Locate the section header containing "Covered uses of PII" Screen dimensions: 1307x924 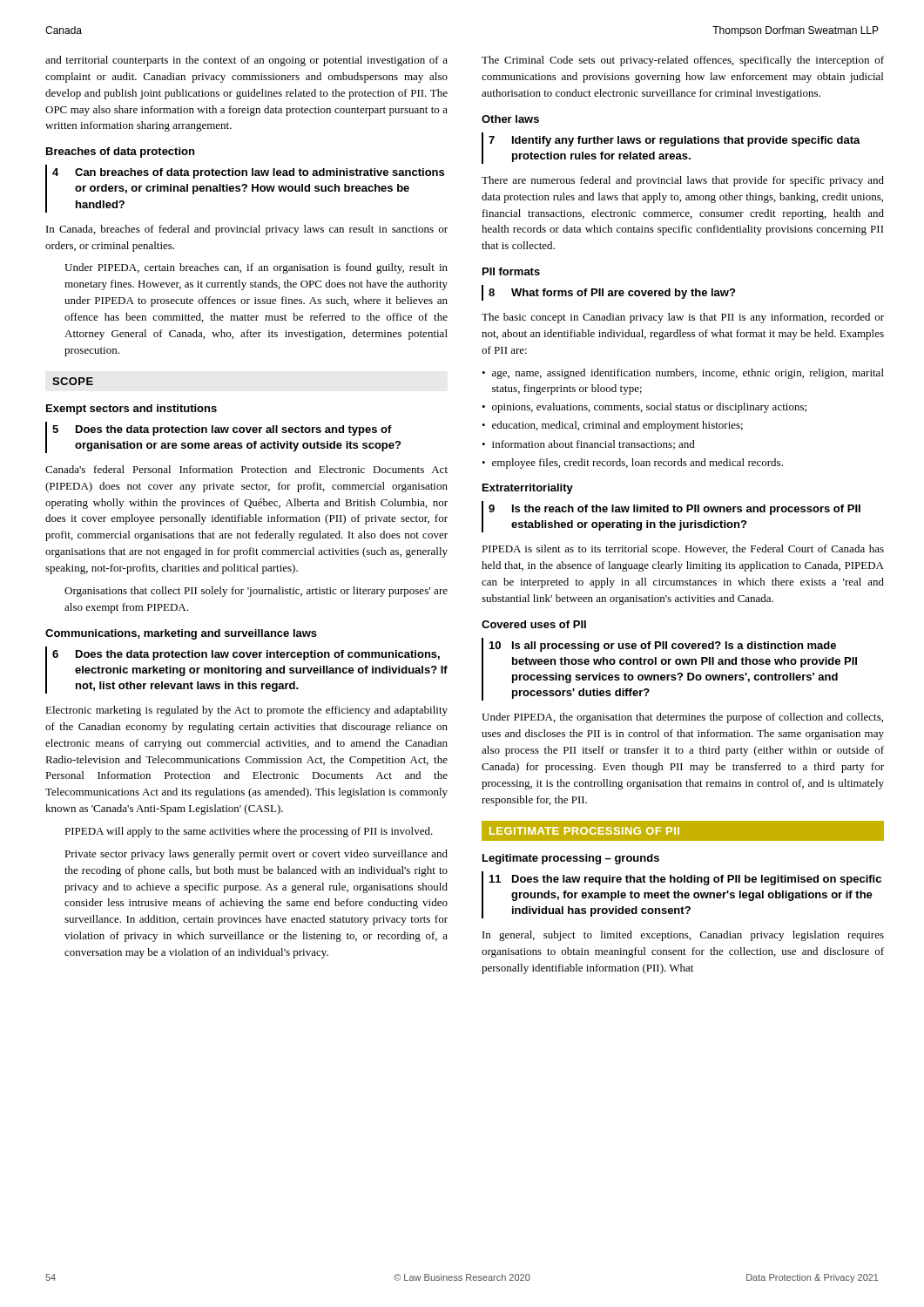[534, 624]
